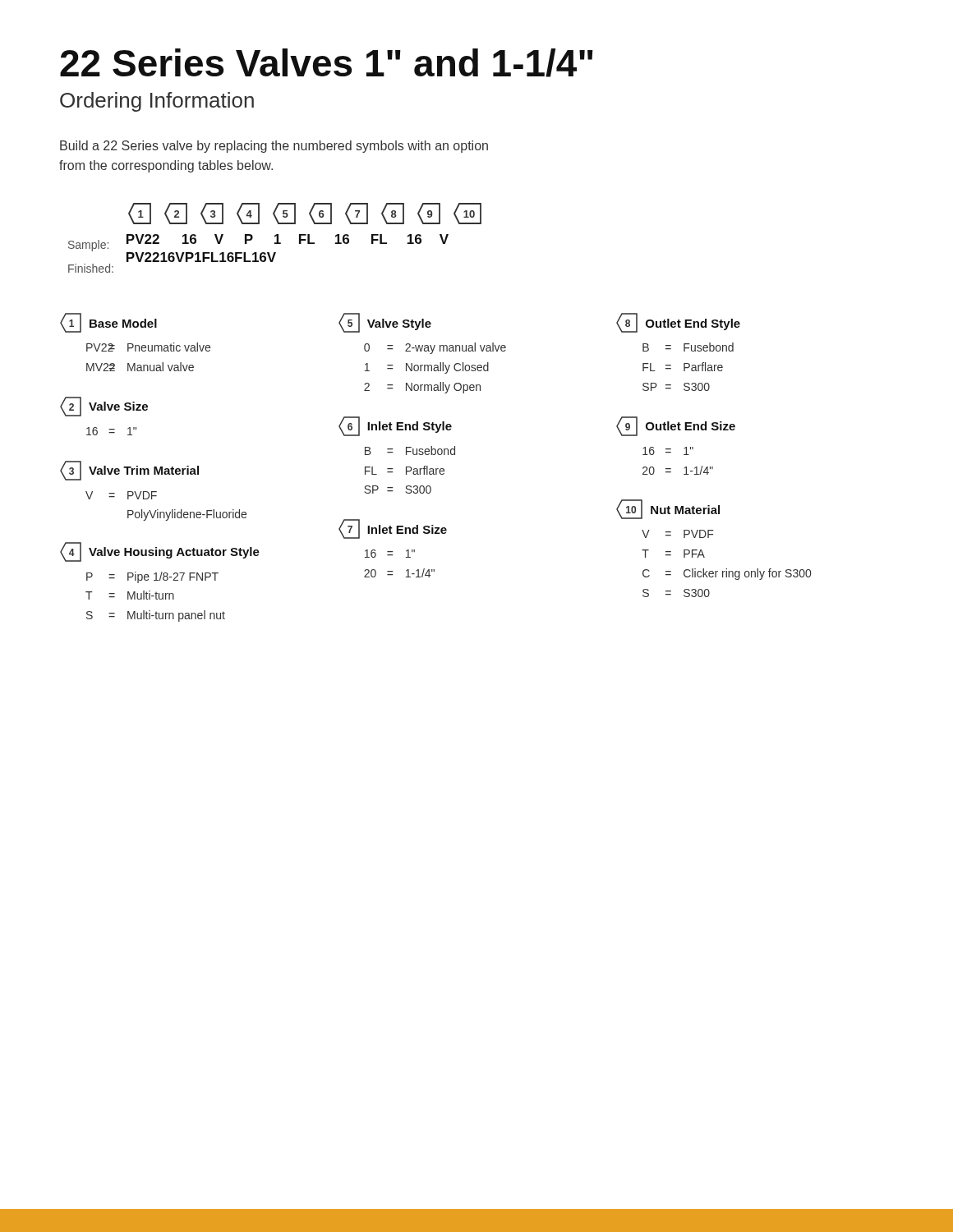Where is the passage that starts "Build a 22 Series valve by replacing"?
The width and height of the screenshot is (953, 1232).
(476, 156)
